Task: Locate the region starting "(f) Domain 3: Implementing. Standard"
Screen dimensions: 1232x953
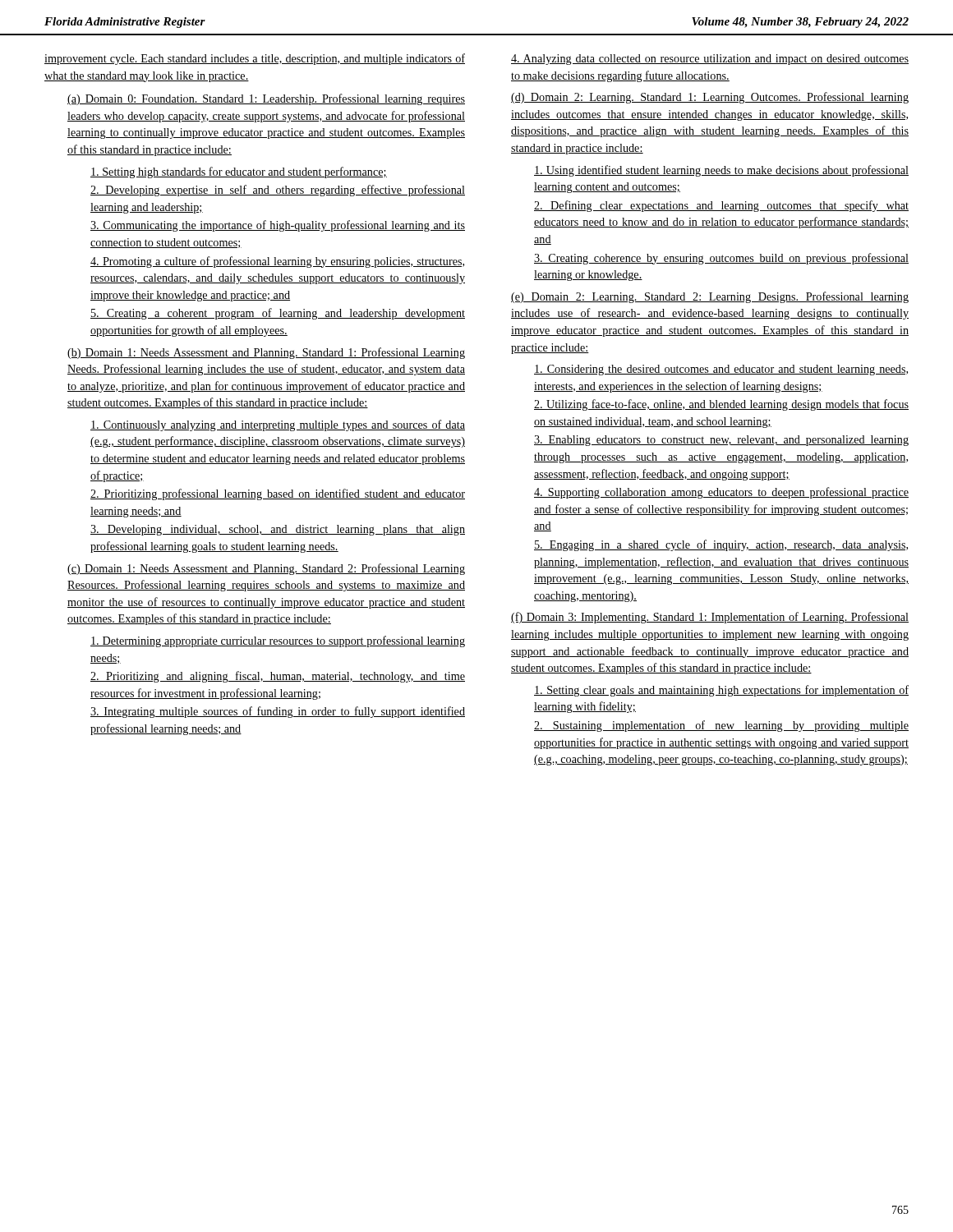Action: tap(710, 643)
